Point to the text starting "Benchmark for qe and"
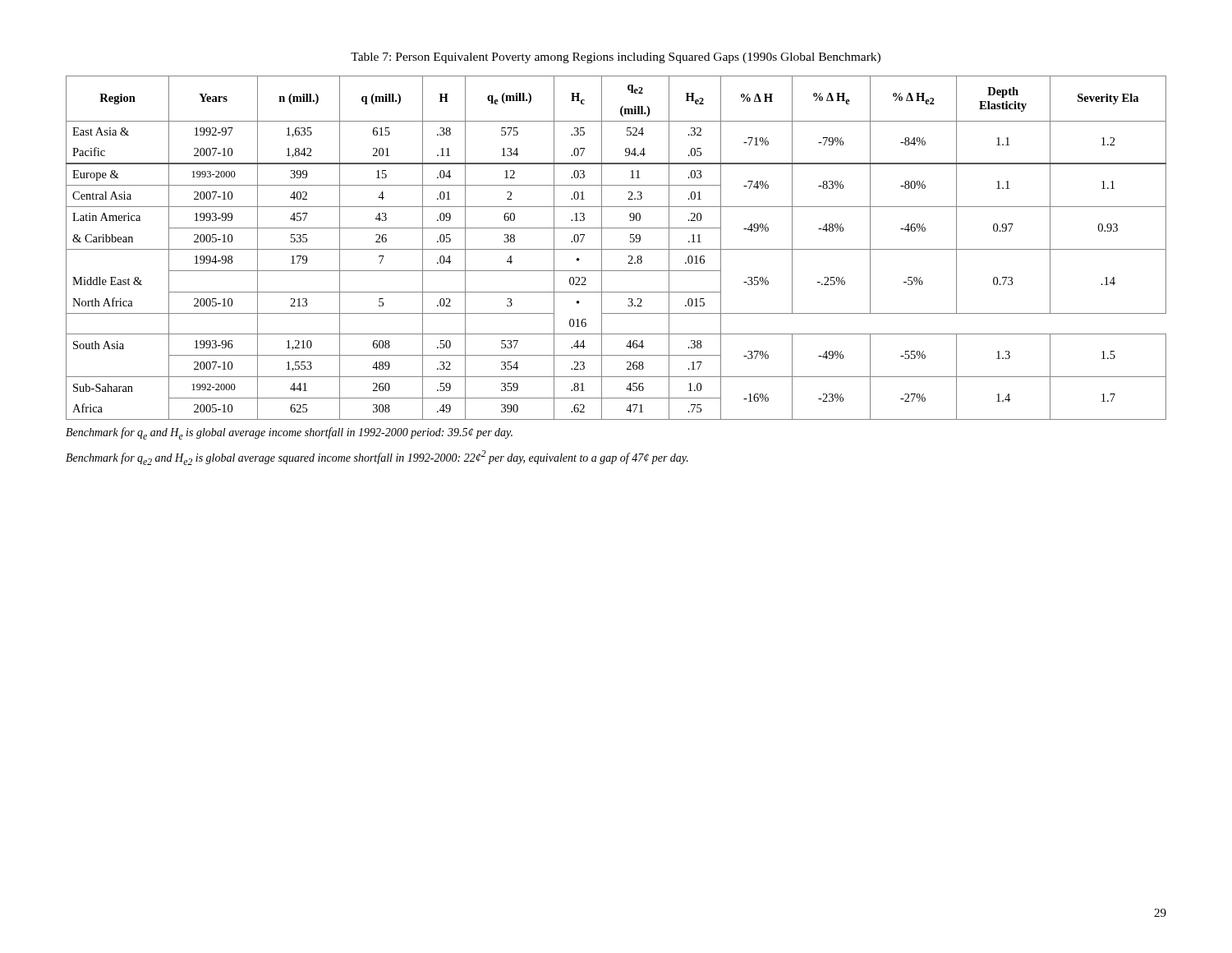 (x=290, y=434)
